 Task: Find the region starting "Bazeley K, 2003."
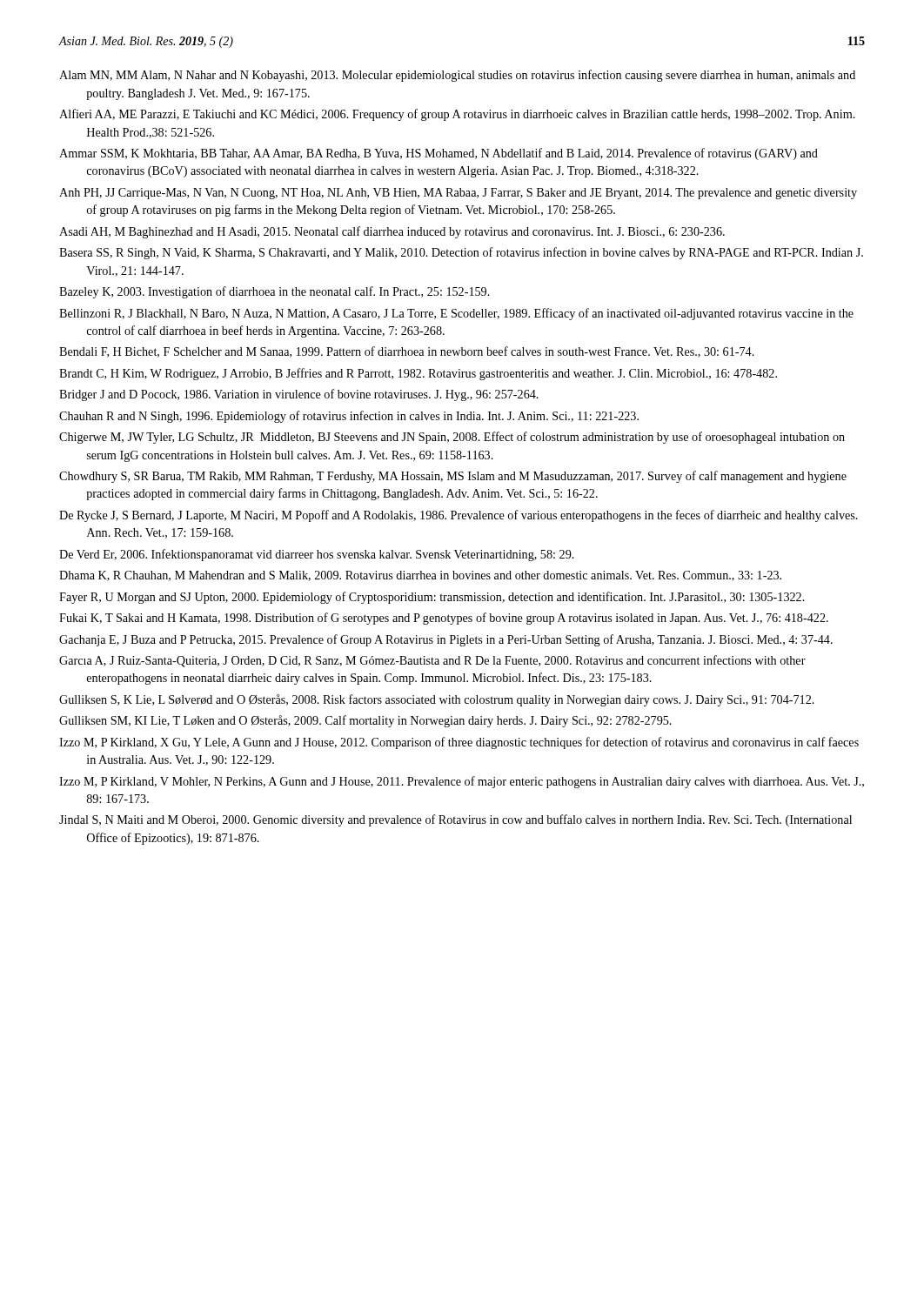[275, 292]
